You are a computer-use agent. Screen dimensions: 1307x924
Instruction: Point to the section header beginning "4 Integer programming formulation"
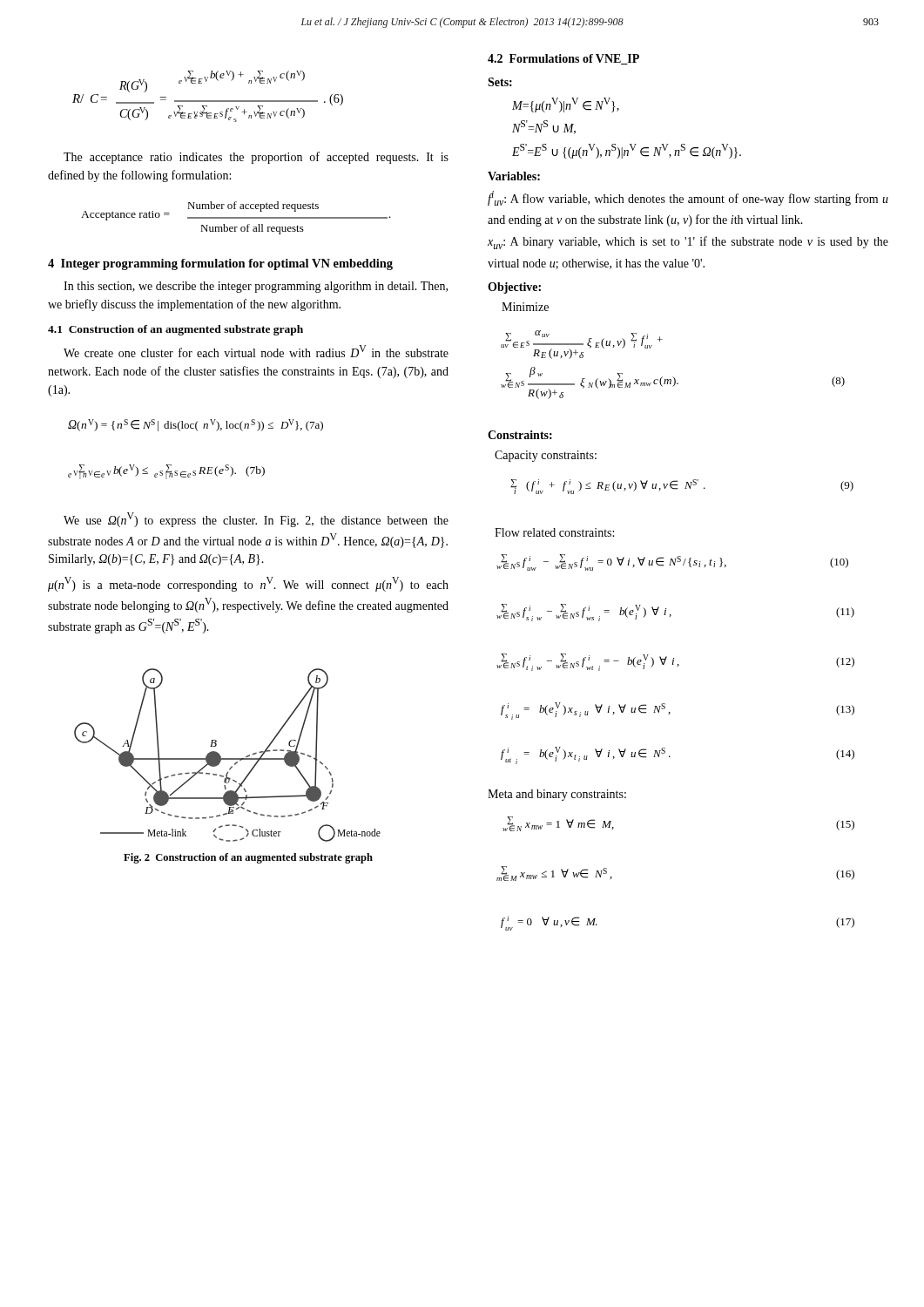[x=220, y=263]
